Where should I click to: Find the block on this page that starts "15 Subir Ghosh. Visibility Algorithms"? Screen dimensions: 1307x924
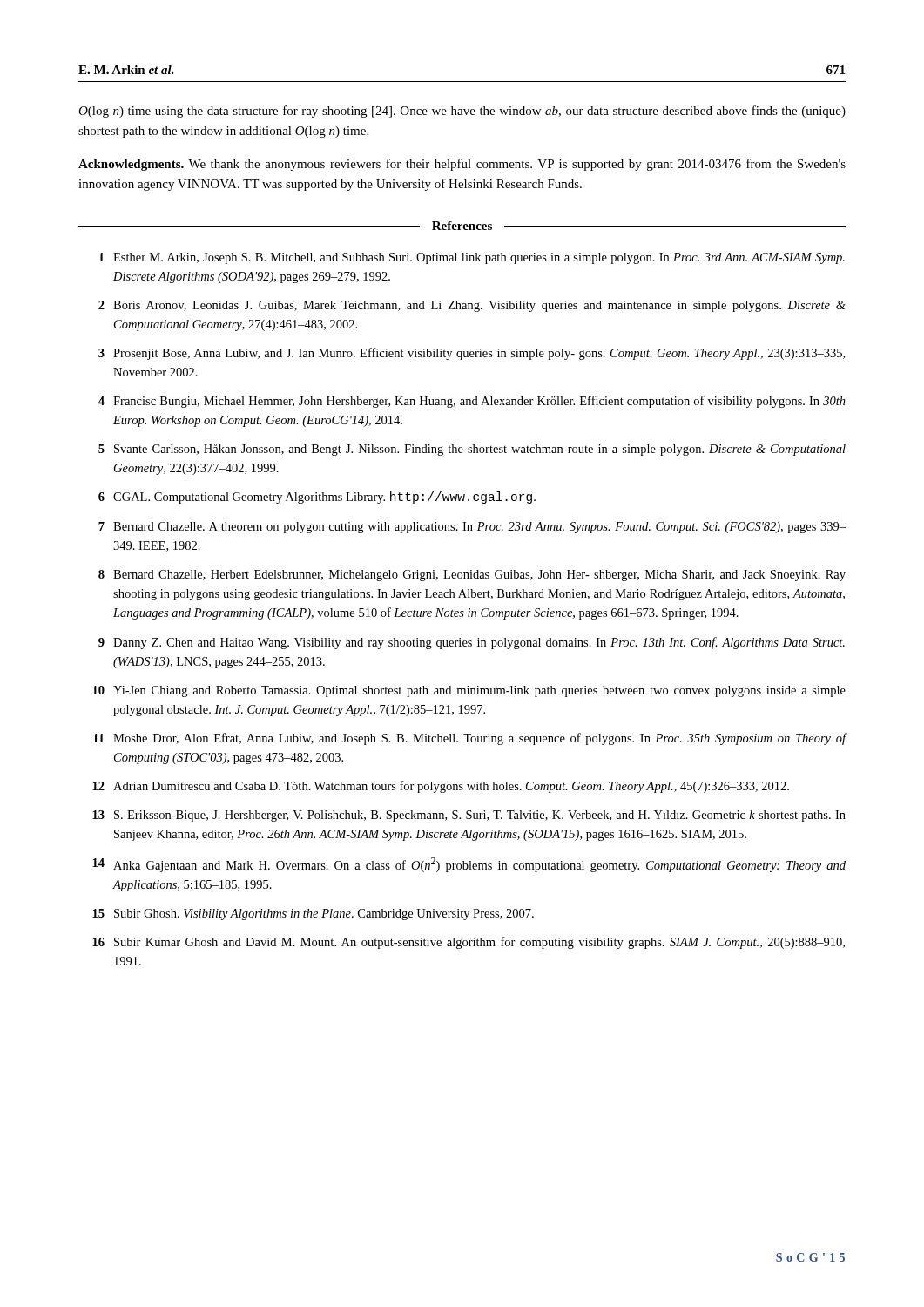[x=462, y=913]
